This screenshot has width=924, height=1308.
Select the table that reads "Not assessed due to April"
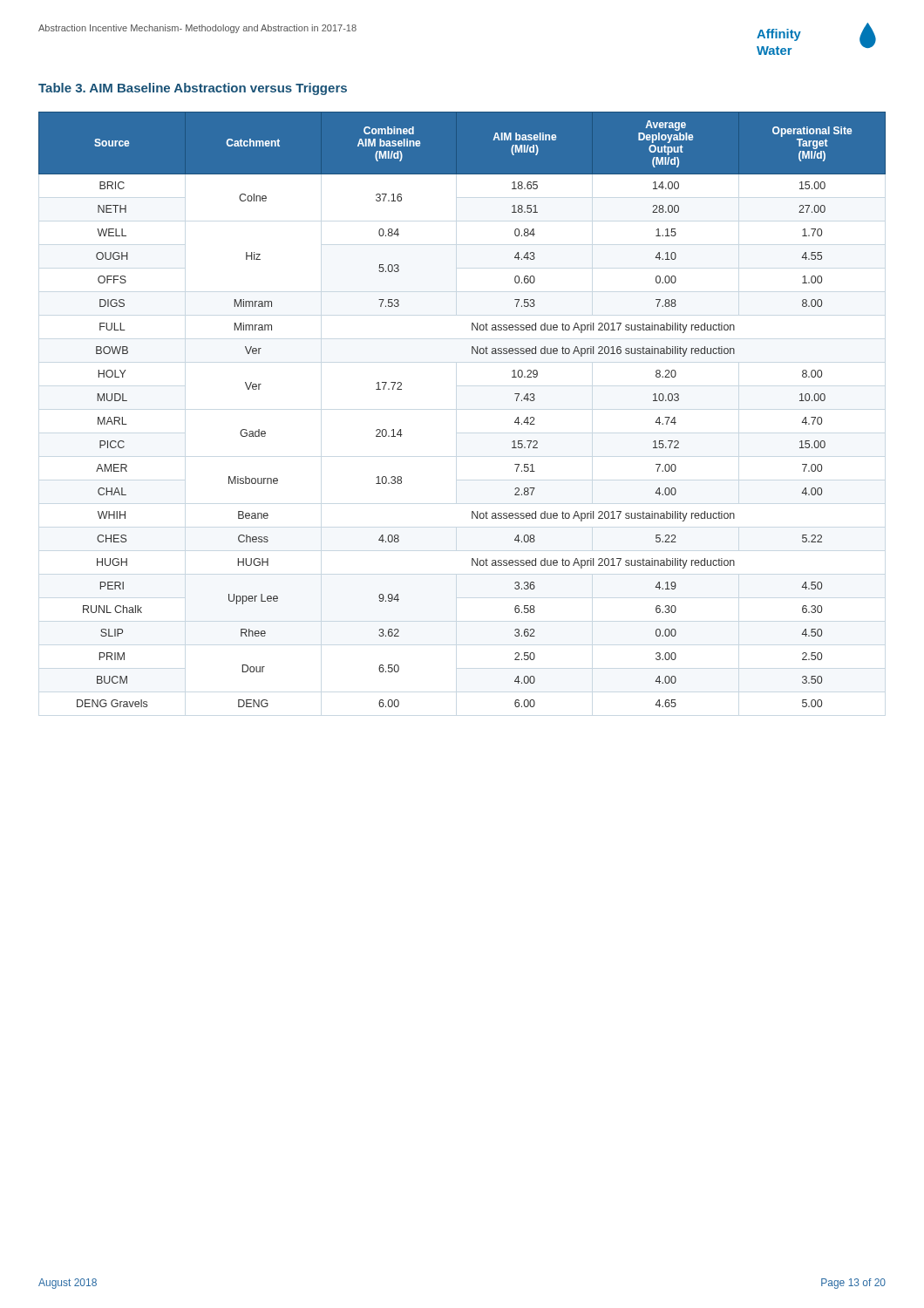tap(462, 414)
